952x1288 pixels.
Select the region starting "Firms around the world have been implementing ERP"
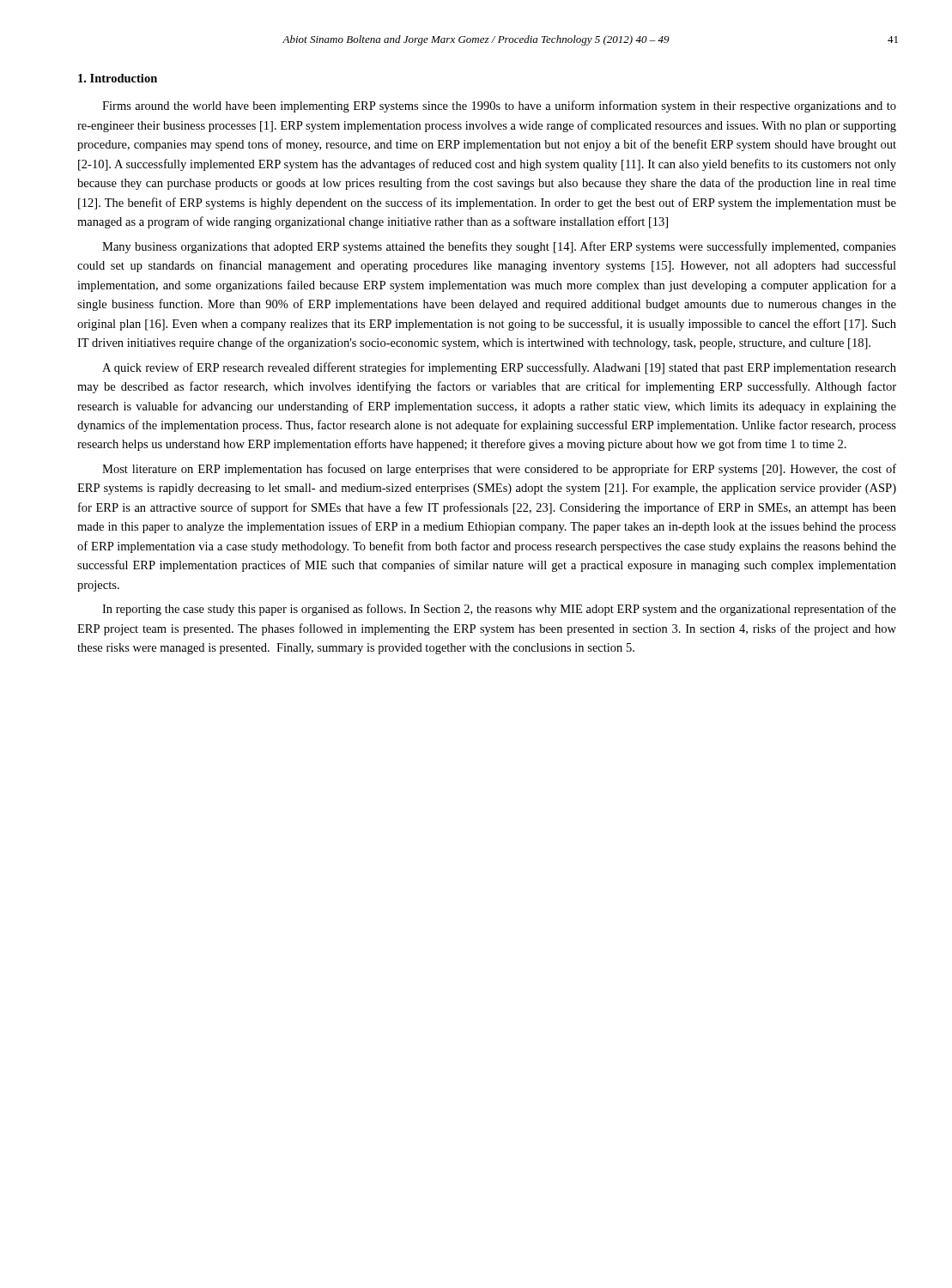tap(487, 164)
